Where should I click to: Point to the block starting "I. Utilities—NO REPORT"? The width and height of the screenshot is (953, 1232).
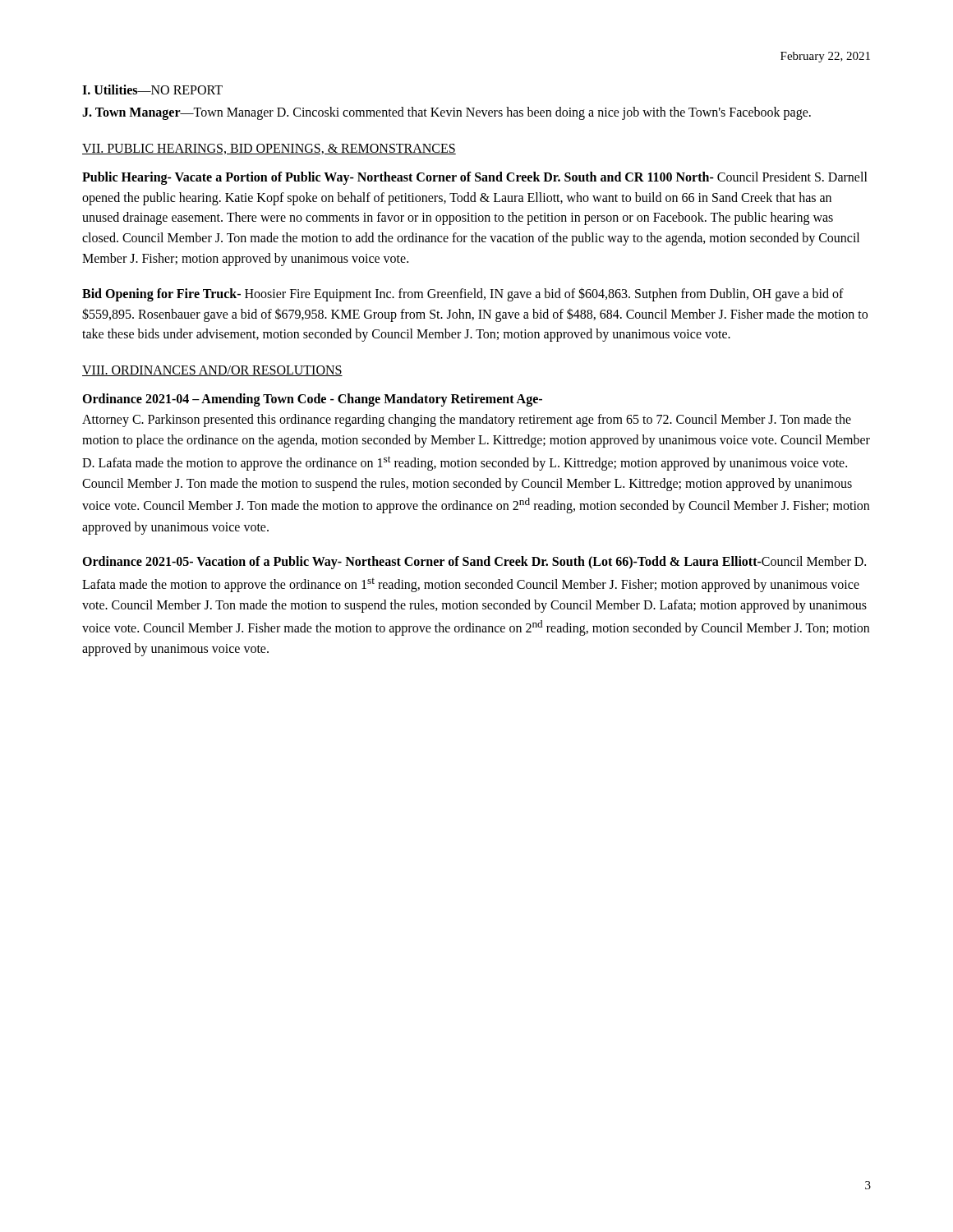click(x=152, y=90)
